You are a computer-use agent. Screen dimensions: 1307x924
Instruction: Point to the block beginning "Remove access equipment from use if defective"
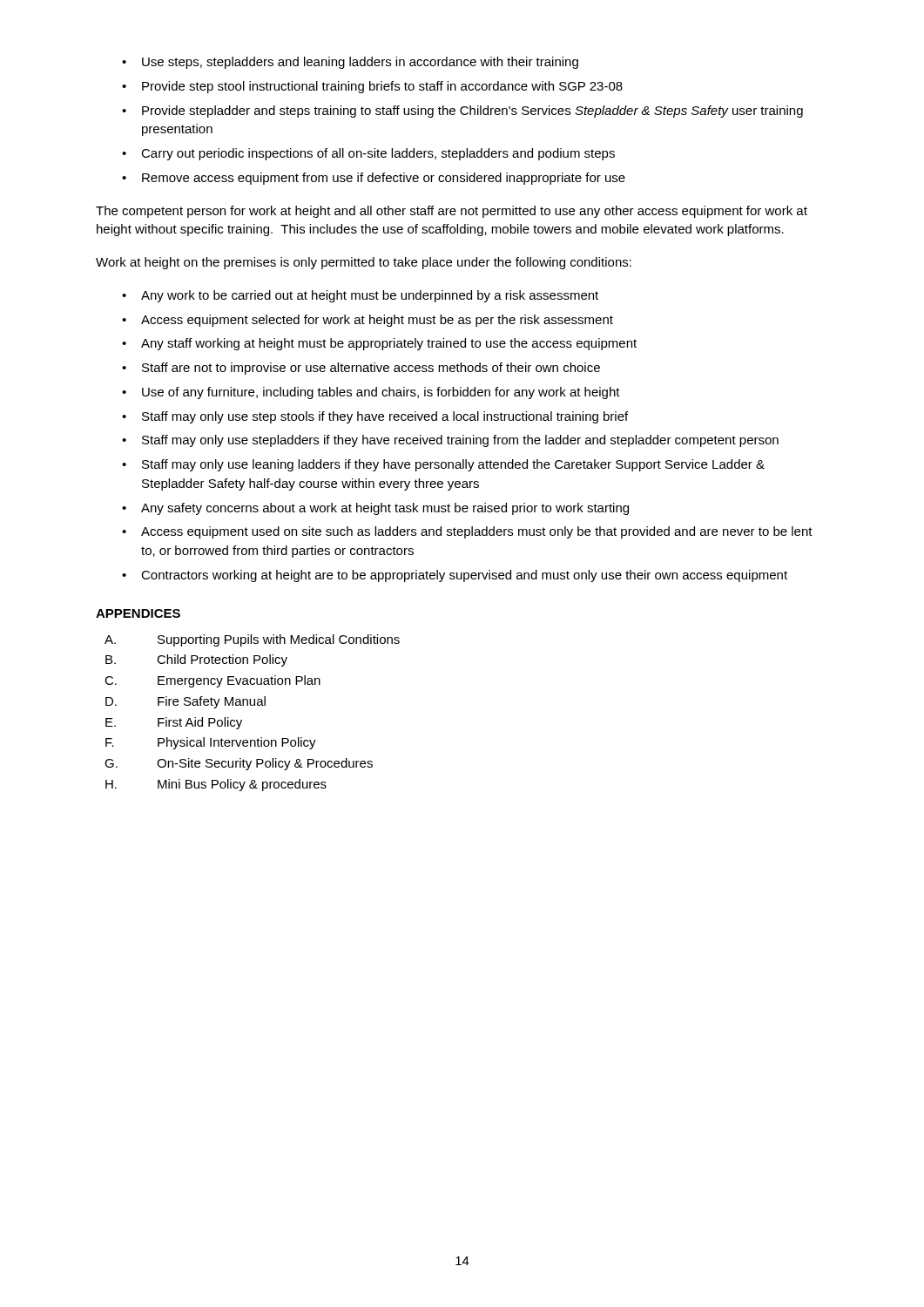[383, 177]
